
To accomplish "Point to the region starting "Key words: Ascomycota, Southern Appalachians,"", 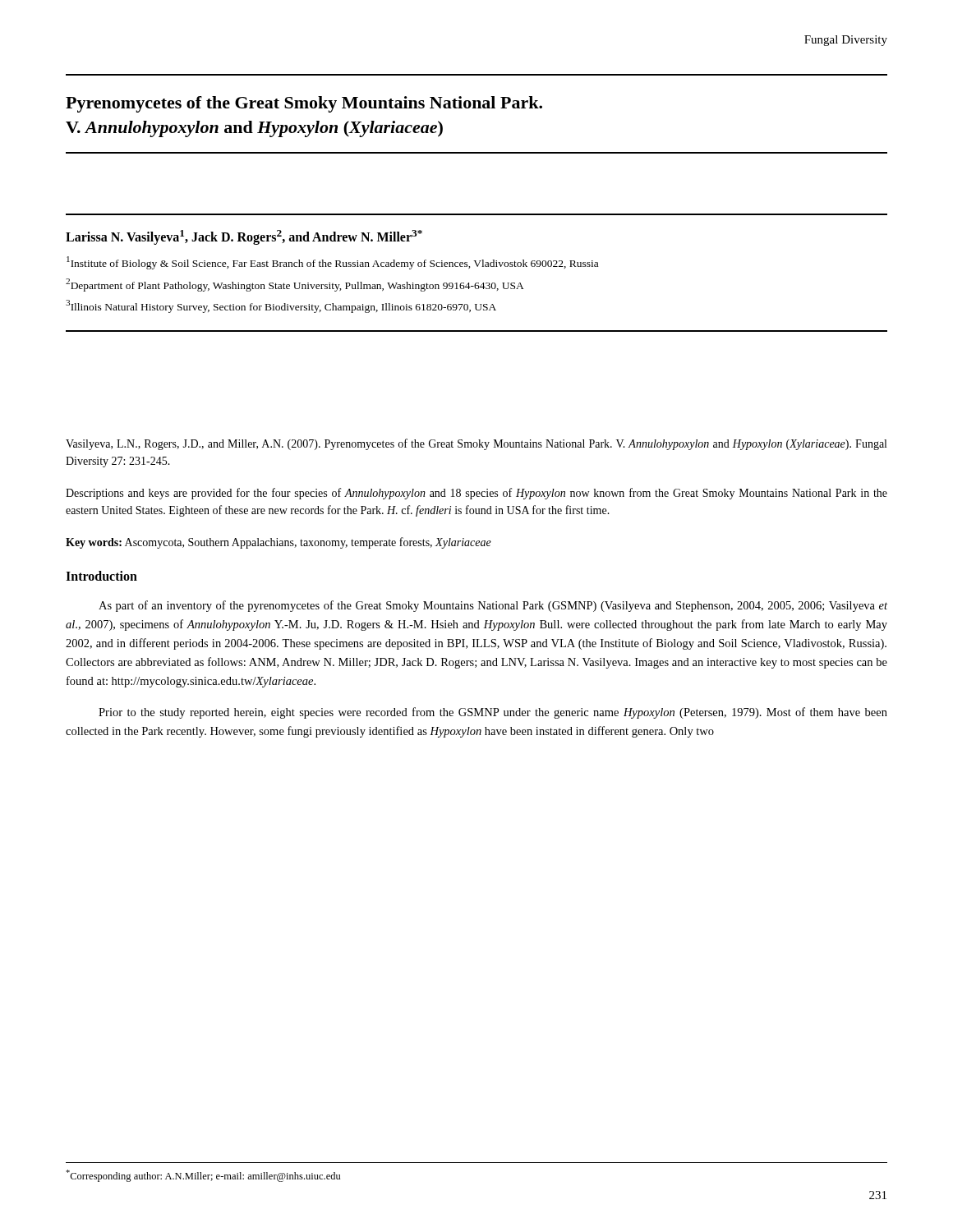I will coord(278,542).
